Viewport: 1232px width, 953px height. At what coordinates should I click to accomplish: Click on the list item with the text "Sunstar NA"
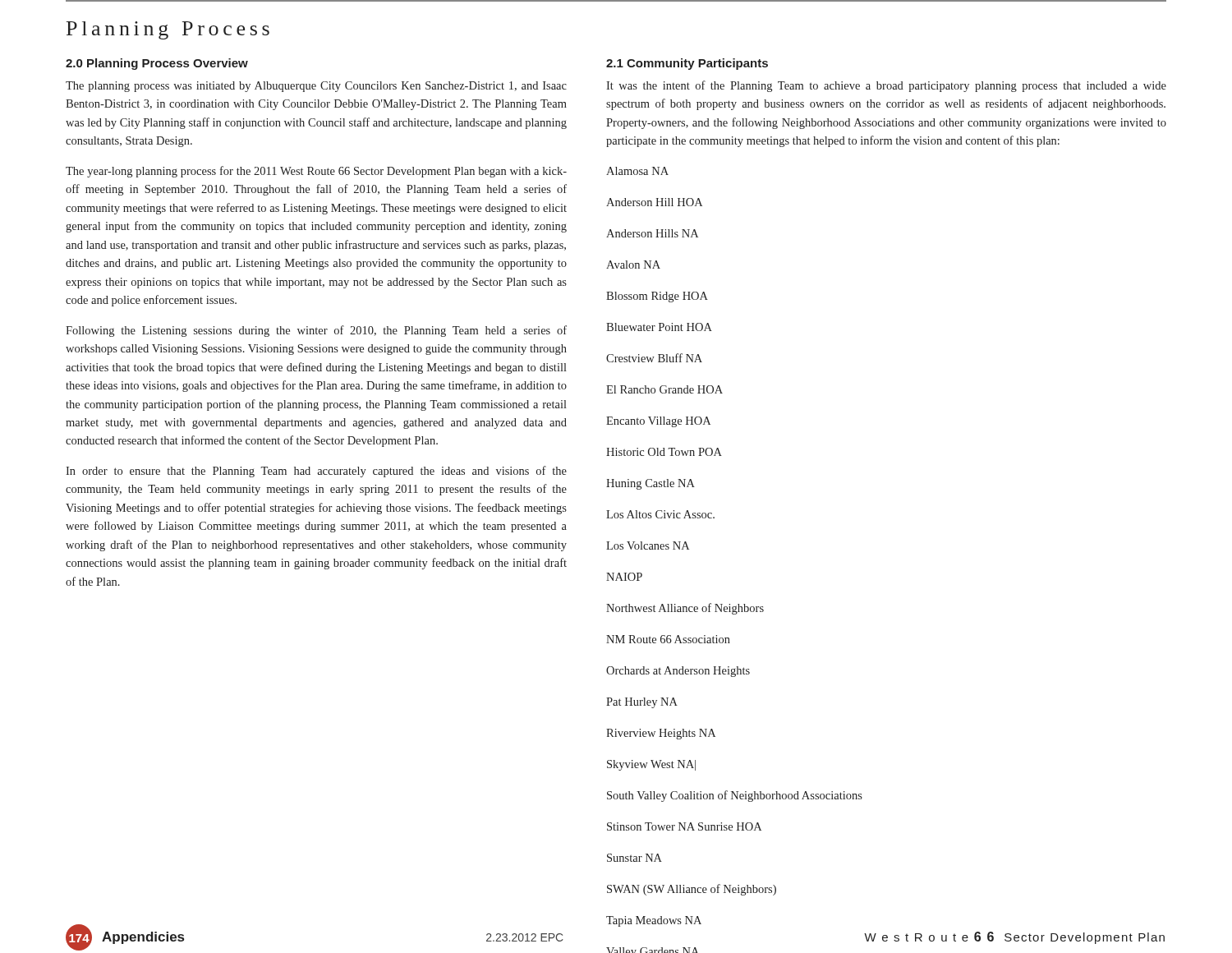(x=634, y=858)
